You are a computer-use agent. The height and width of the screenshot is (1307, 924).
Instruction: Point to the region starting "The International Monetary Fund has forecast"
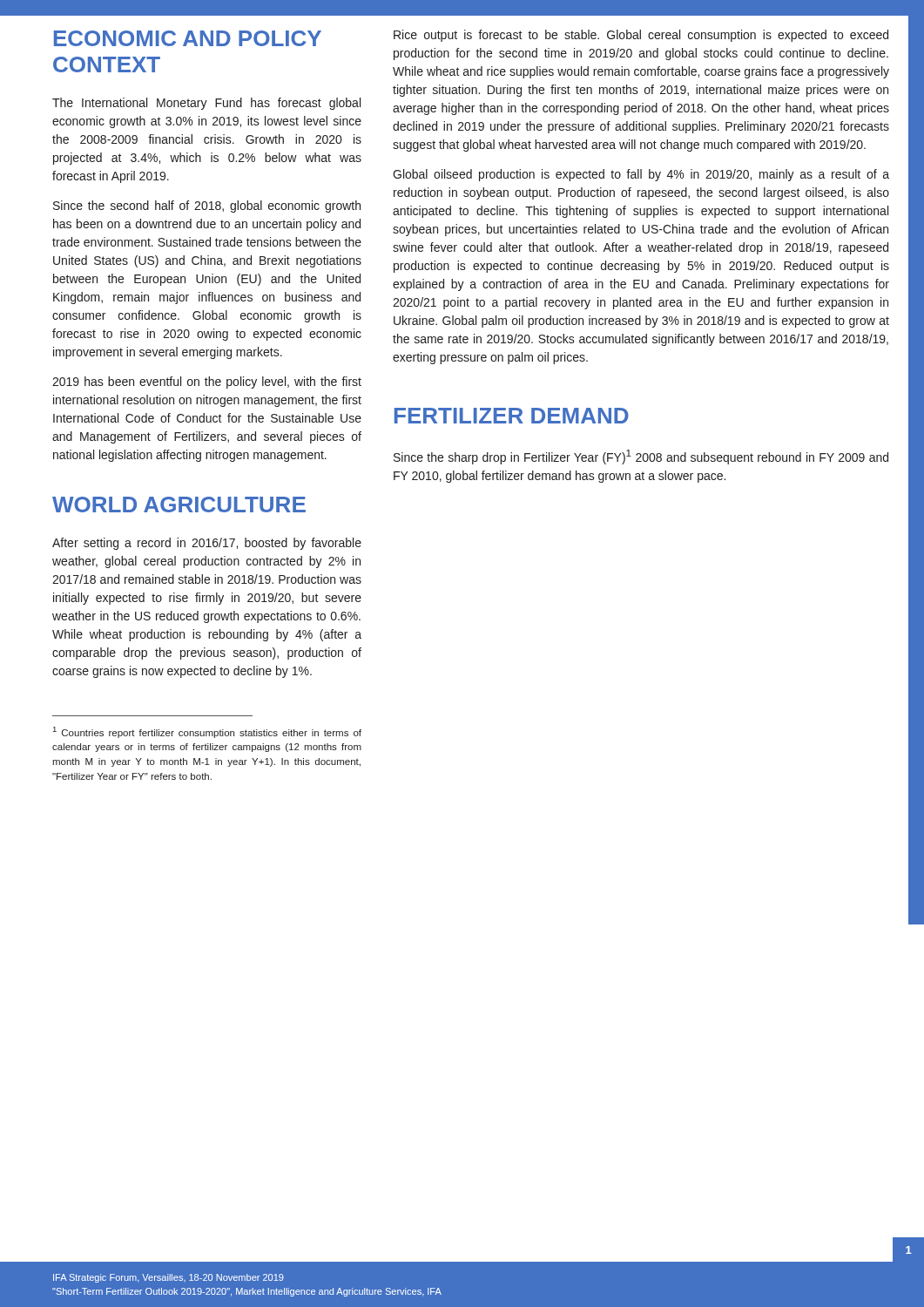point(207,140)
